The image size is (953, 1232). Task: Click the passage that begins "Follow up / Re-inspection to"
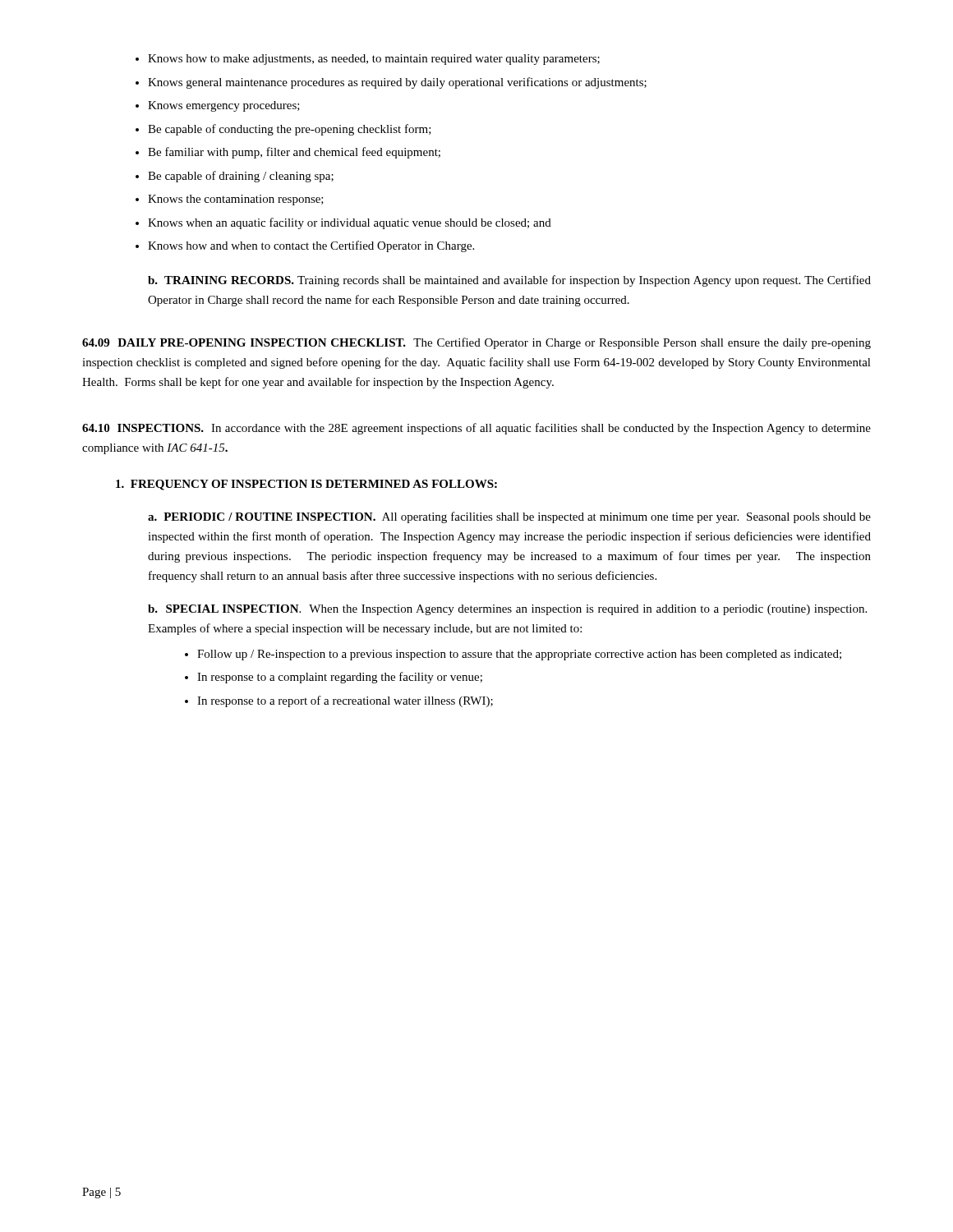tap(520, 653)
